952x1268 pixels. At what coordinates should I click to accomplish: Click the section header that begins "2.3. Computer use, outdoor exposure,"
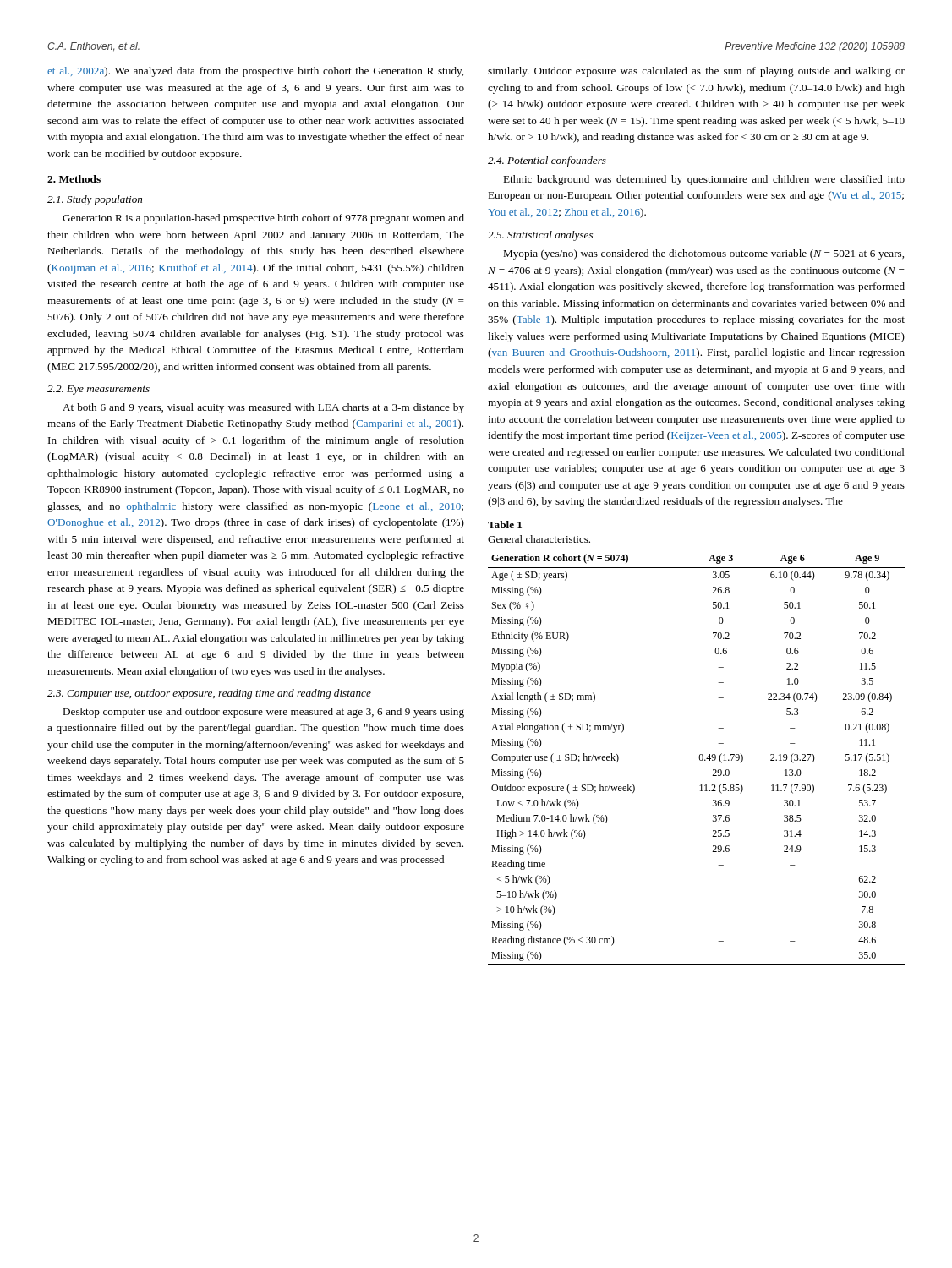click(x=209, y=692)
